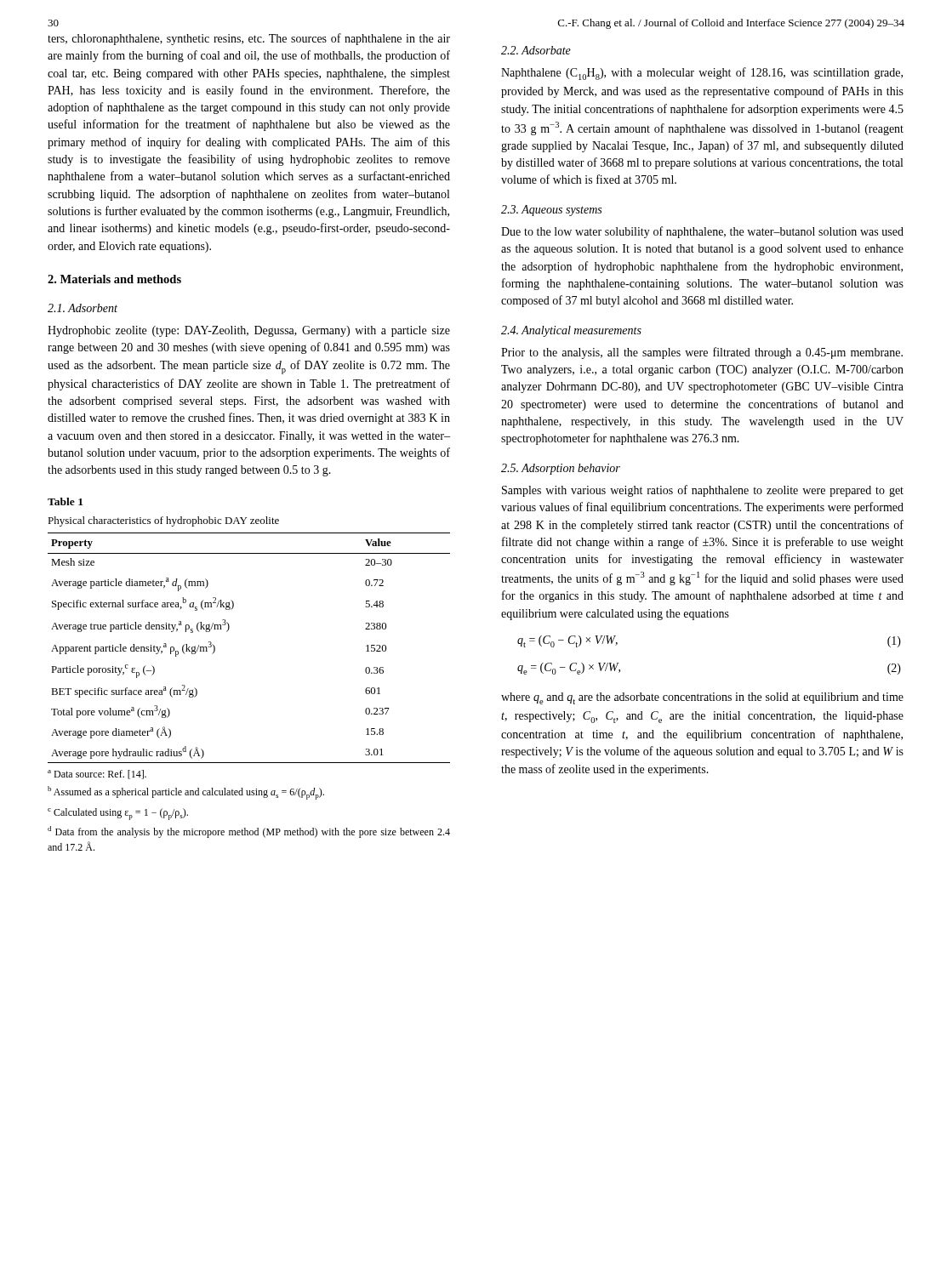
Task: Locate the text block with the text "where qe and qt are the"
Action: click(x=702, y=734)
